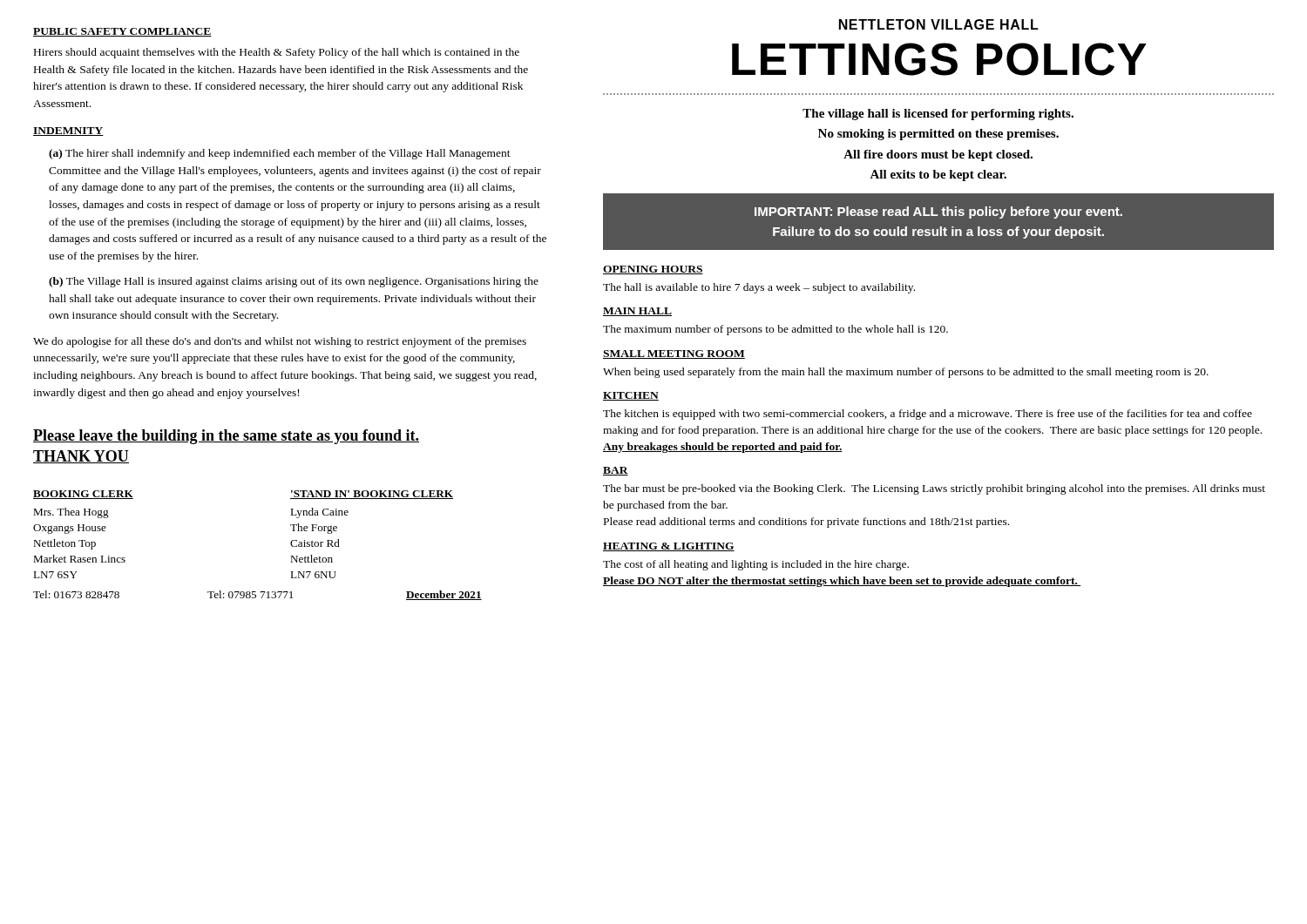The width and height of the screenshot is (1307, 924).
Task: Locate the text starting "The maximum number of persons to be admitted"
Action: click(x=776, y=329)
